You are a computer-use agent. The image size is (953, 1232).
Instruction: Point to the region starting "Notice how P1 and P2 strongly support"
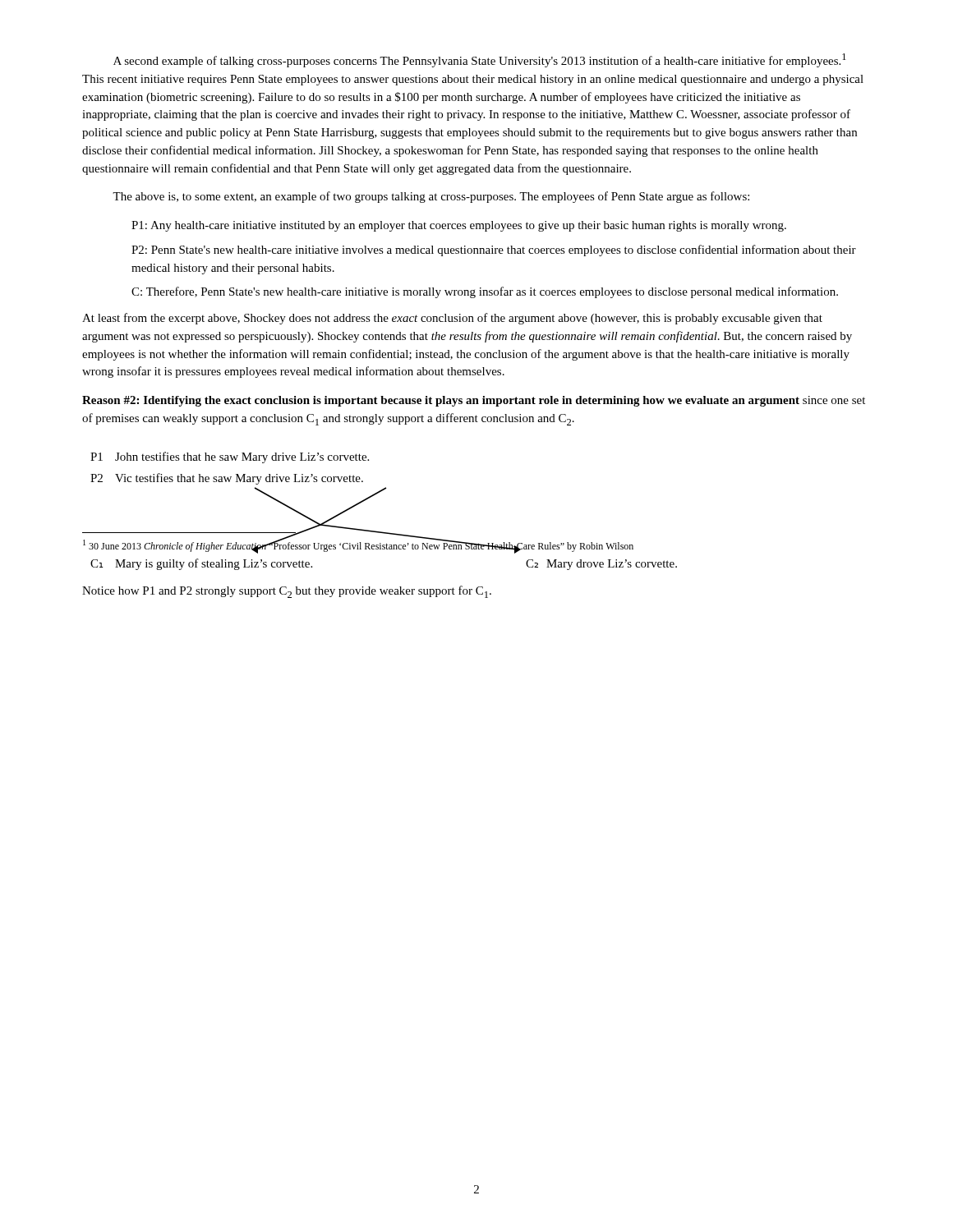[x=287, y=592]
